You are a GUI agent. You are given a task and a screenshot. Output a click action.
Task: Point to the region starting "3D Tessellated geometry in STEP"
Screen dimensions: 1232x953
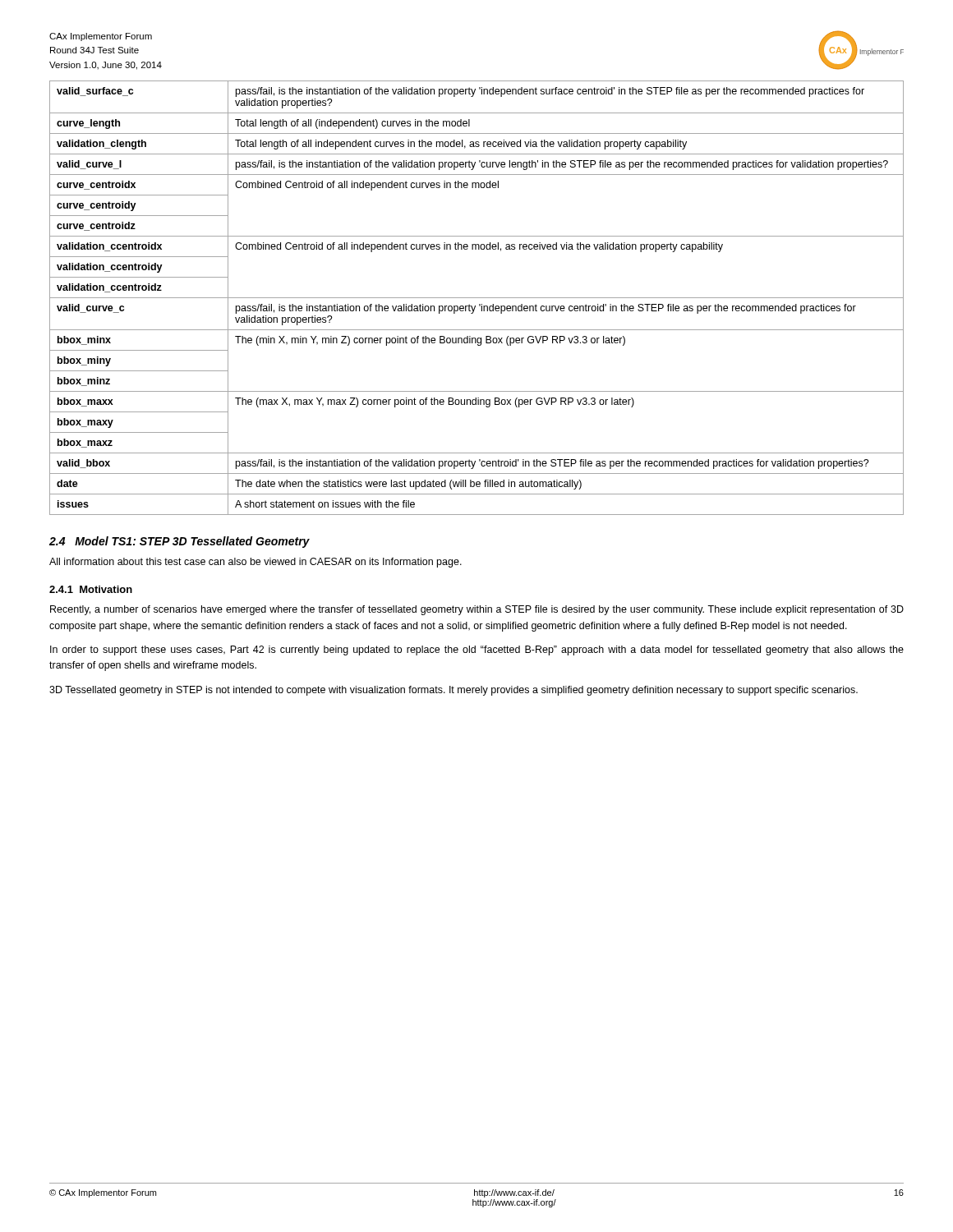(454, 690)
